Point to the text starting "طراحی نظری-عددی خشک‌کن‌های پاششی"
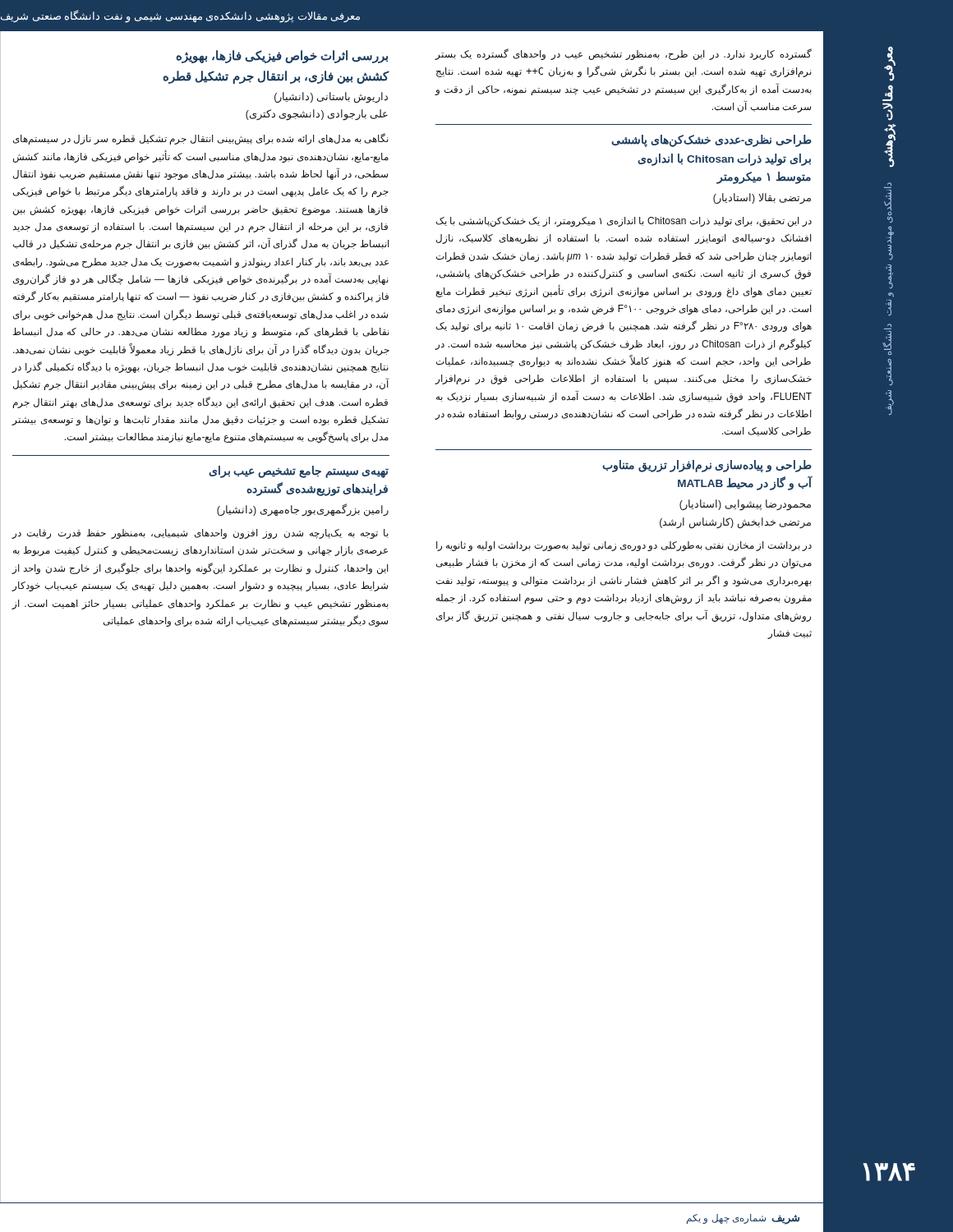 click(712, 159)
